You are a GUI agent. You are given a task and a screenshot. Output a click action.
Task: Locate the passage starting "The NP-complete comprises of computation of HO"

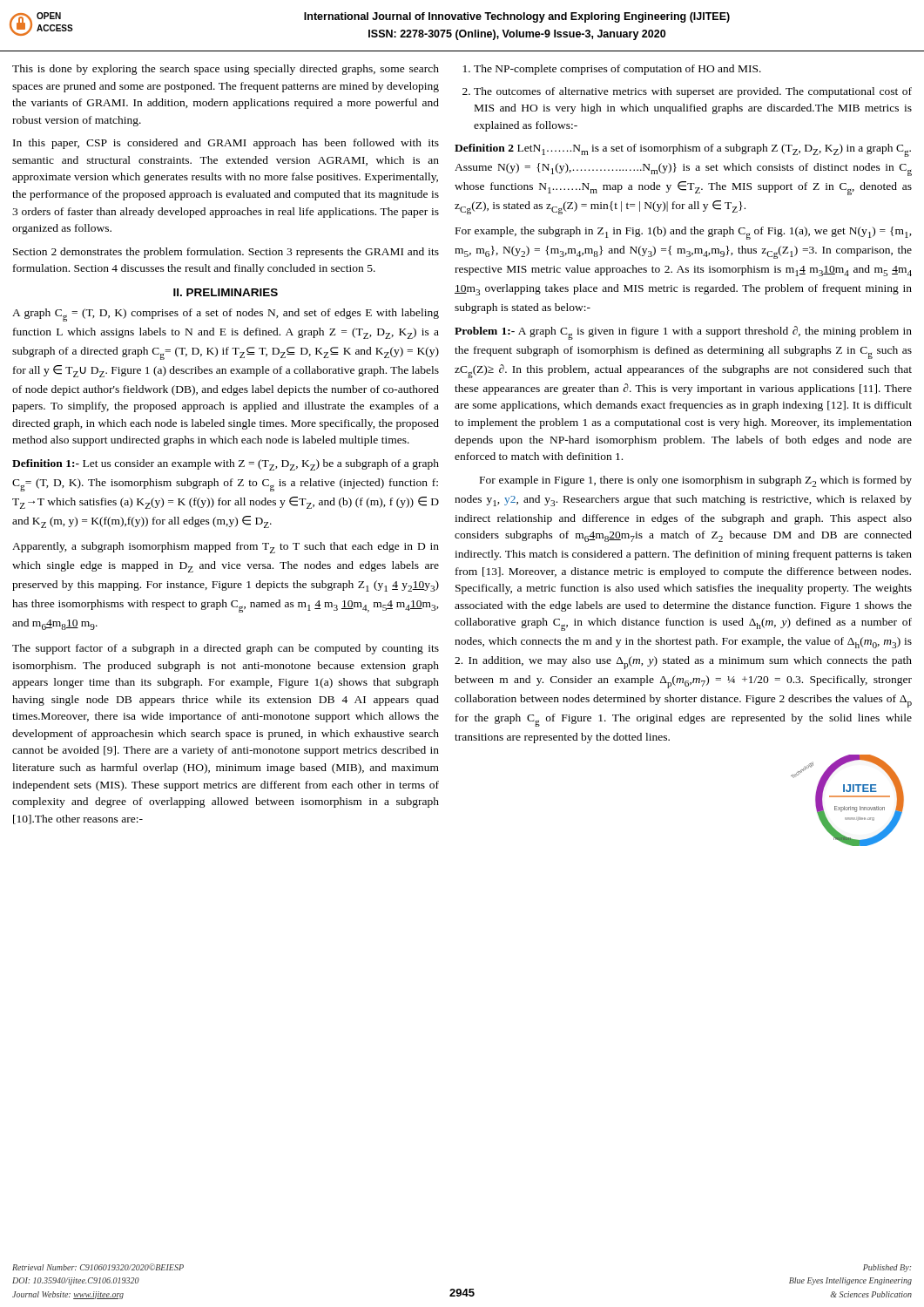pyautogui.click(x=693, y=69)
